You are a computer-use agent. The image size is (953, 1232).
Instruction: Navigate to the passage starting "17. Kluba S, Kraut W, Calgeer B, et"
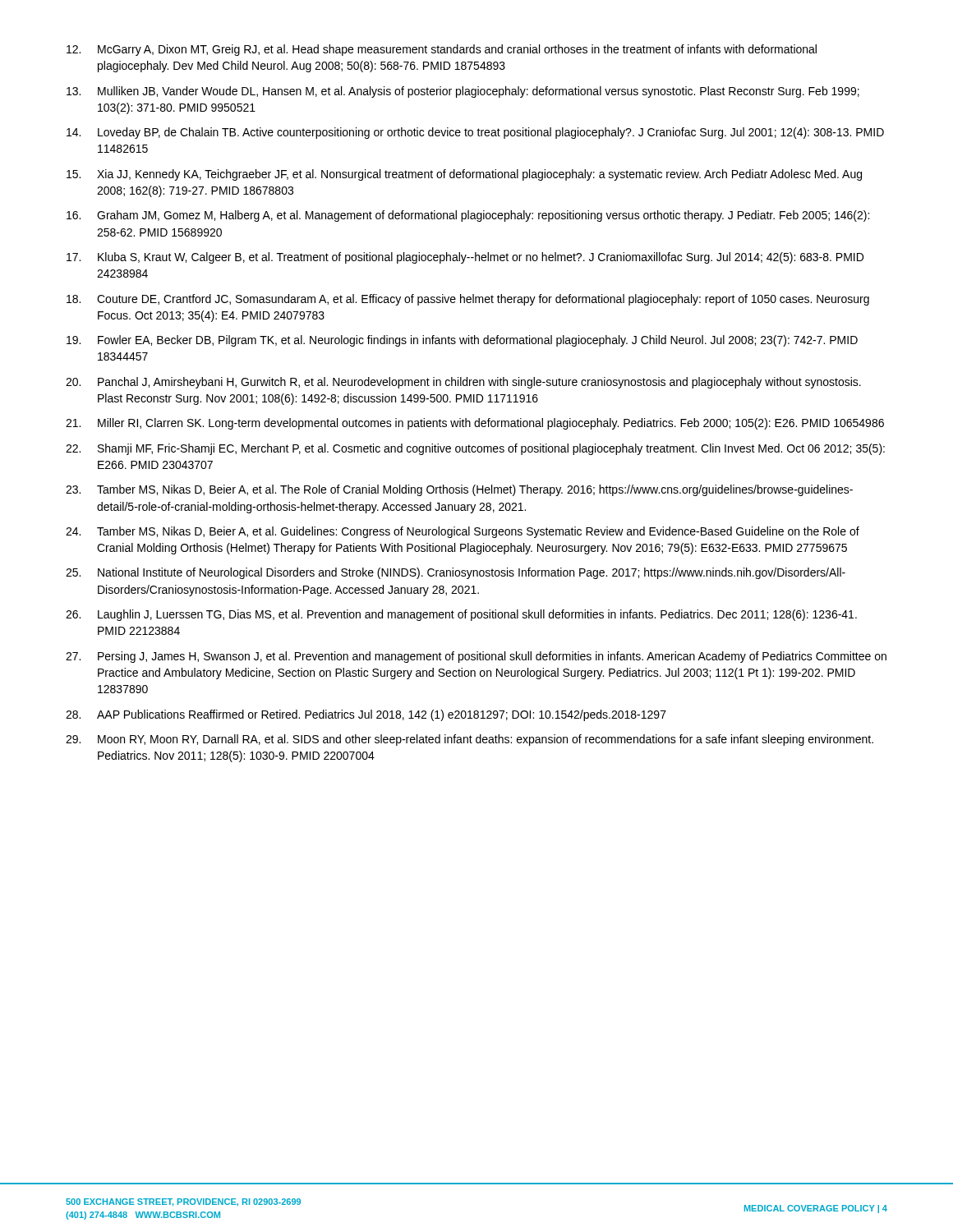476,265
